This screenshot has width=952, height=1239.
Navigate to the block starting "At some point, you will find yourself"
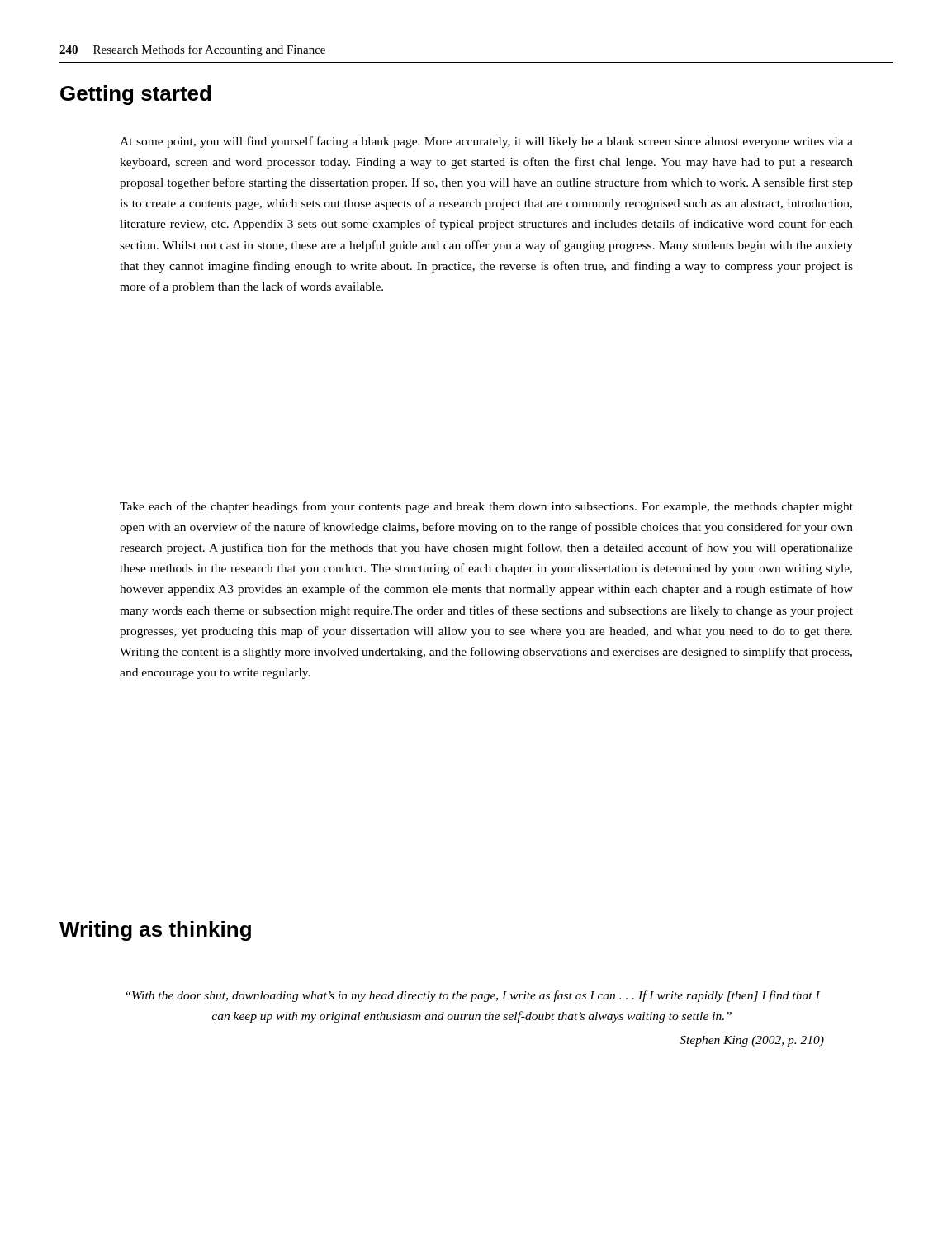(486, 213)
